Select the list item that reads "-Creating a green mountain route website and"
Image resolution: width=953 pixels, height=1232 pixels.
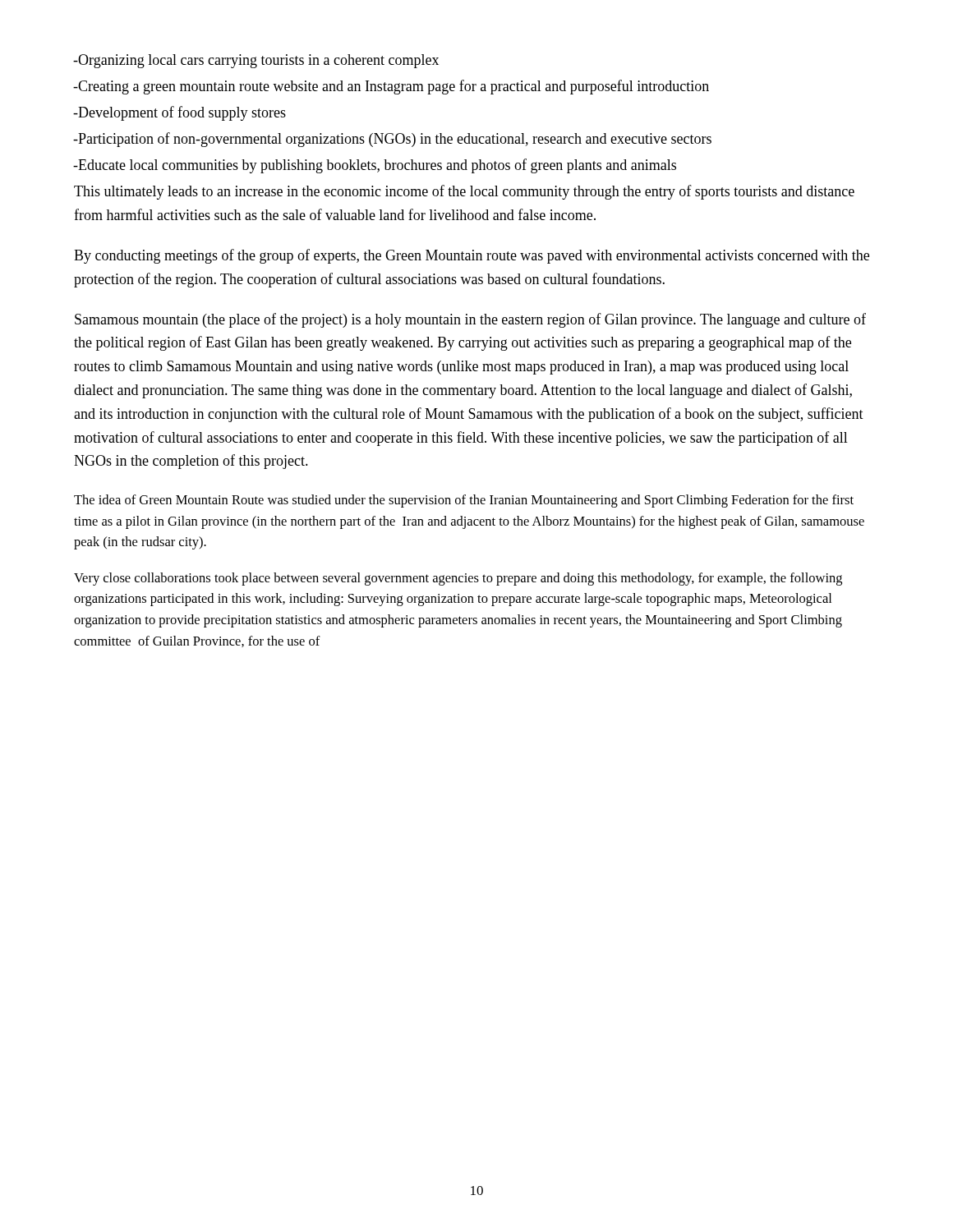click(392, 86)
